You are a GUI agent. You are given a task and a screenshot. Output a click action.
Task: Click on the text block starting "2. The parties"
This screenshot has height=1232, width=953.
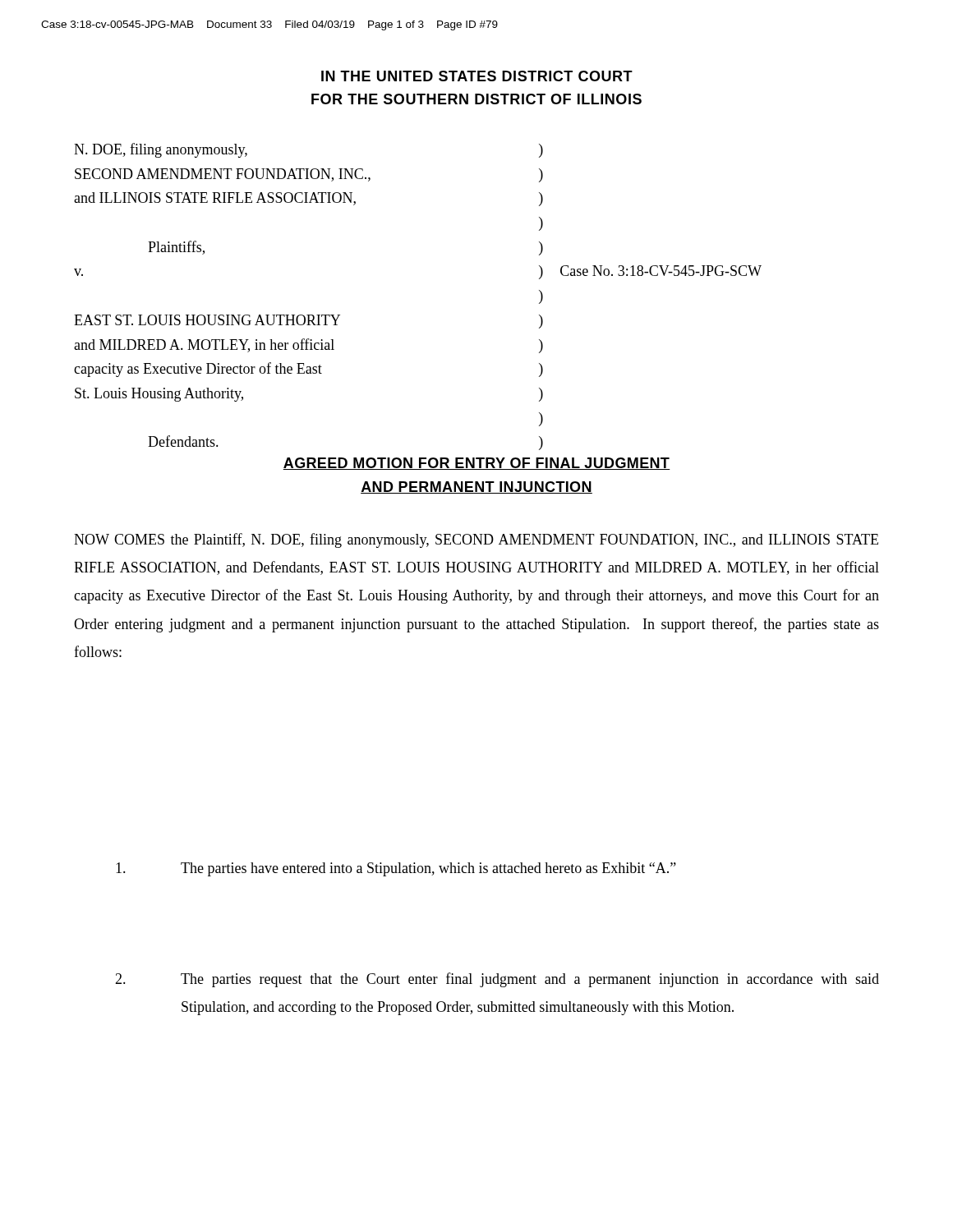coord(476,993)
